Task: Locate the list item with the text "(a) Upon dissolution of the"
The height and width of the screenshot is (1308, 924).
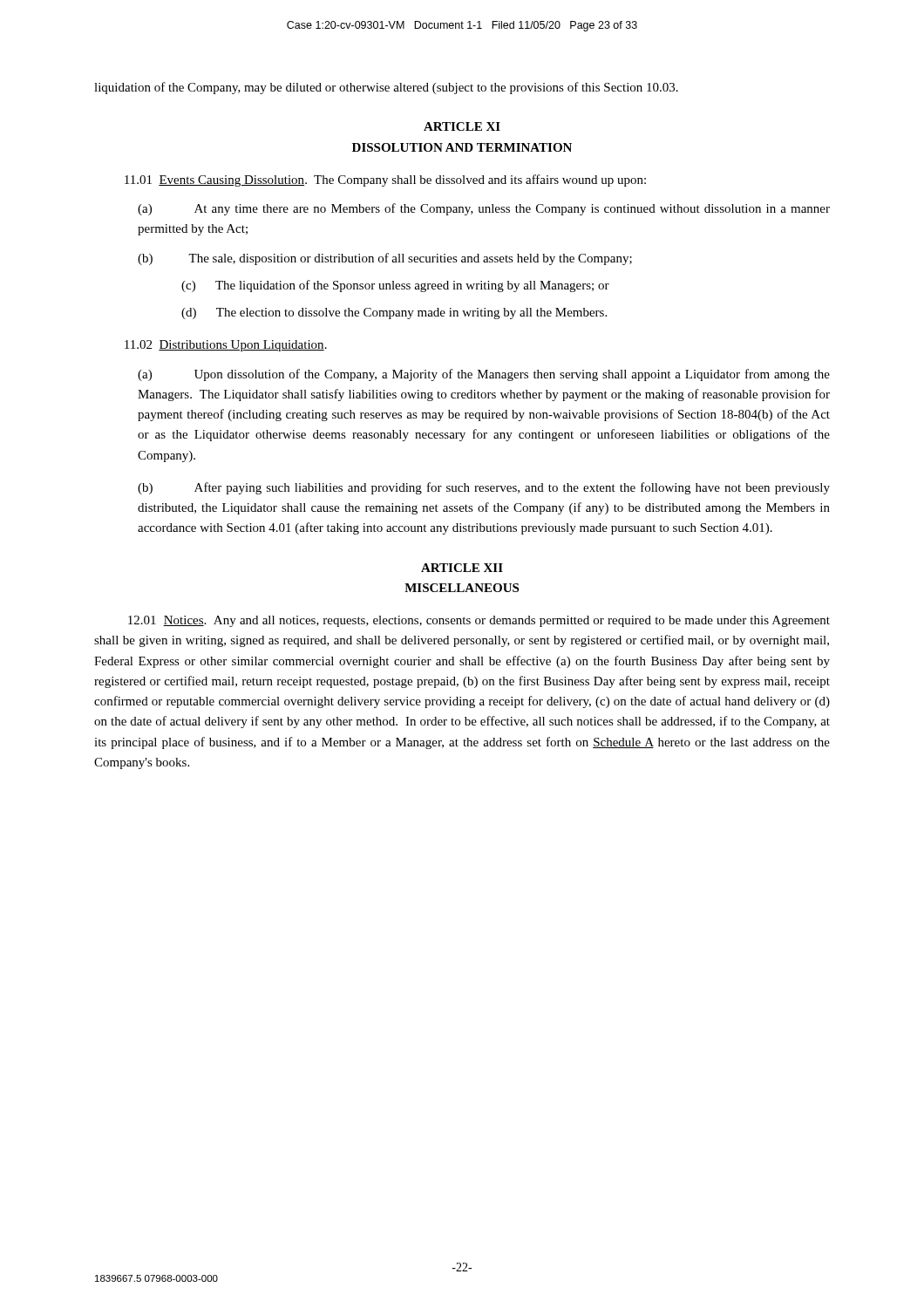Action: coord(484,413)
